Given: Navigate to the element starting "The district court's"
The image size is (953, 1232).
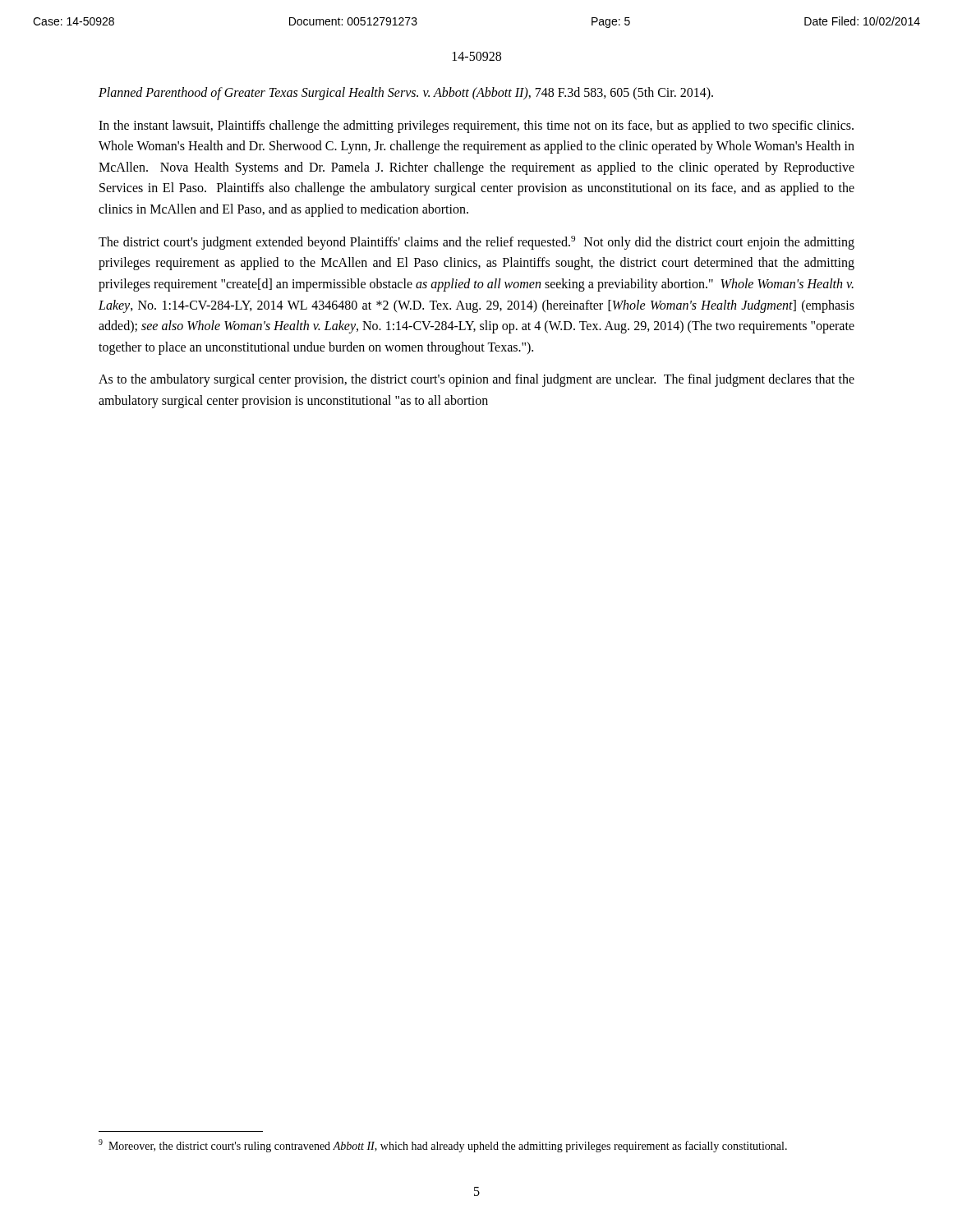Looking at the screenshot, I should 476,293.
